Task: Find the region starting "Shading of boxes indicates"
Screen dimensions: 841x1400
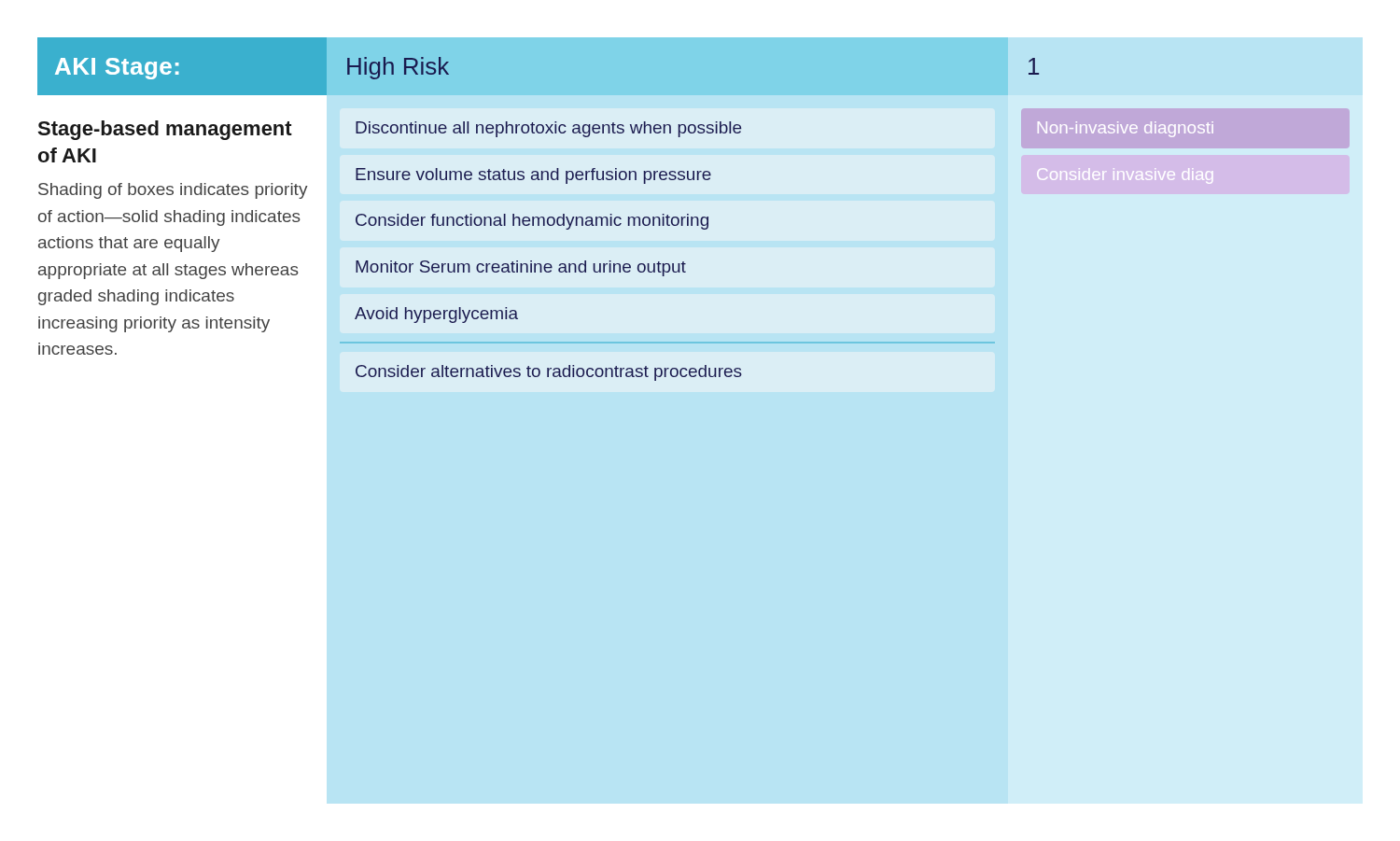Action: [172, 269]
